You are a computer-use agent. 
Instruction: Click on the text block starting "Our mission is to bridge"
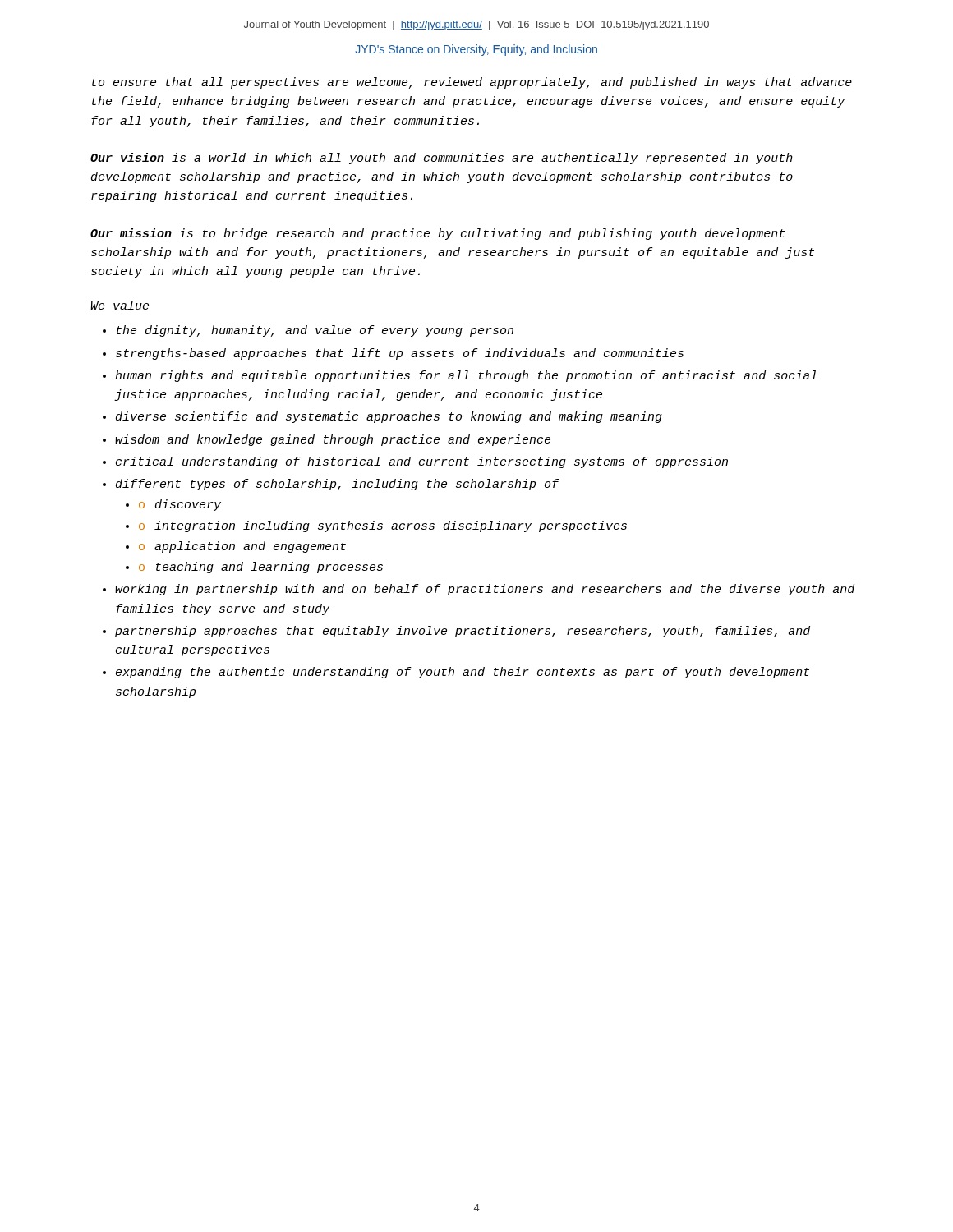453,253
